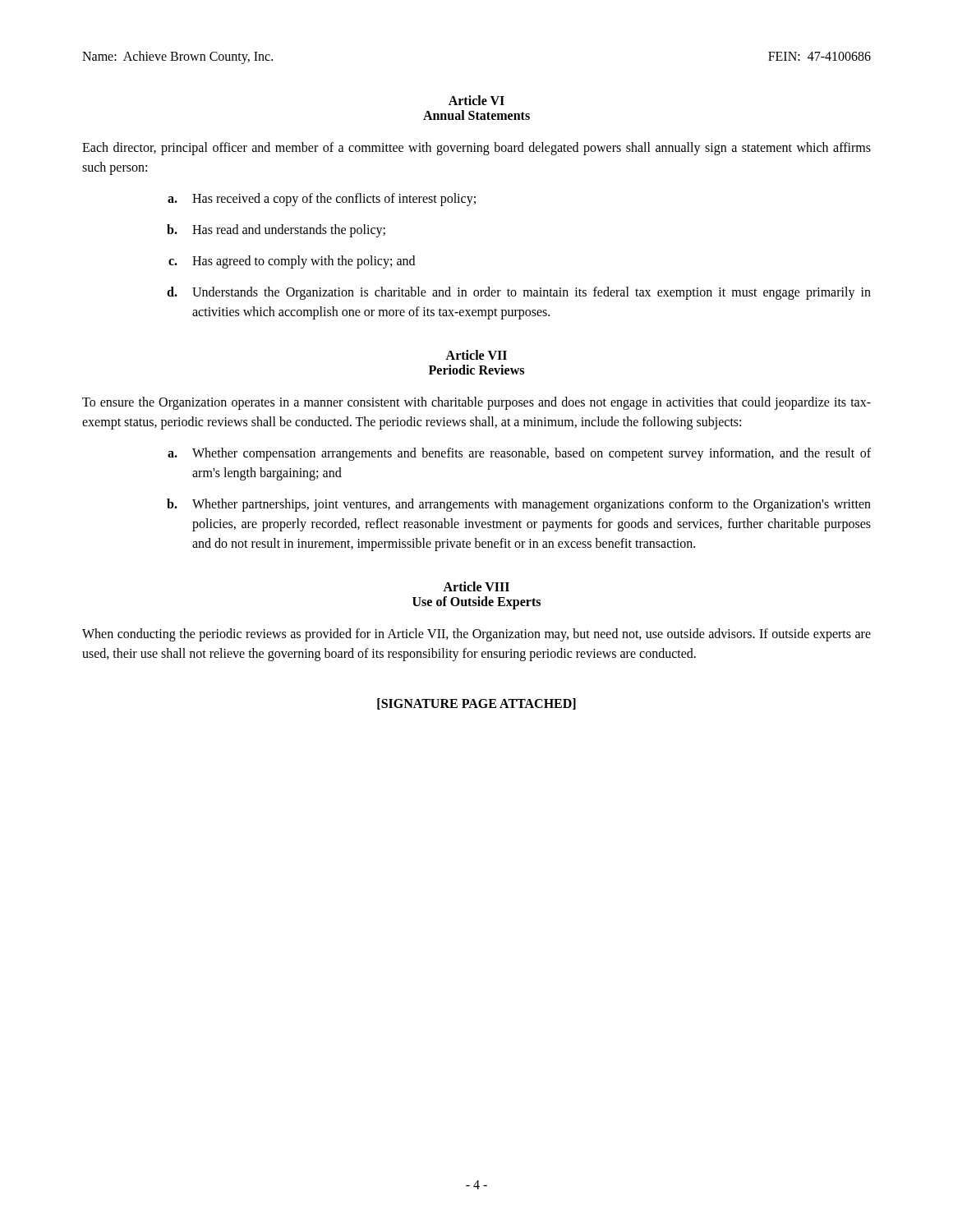Find the text with the text "[SIGNATURE PAGE ATTACHED]"
The width and height of the screenshot is (953, 1232).
point(476,703)
